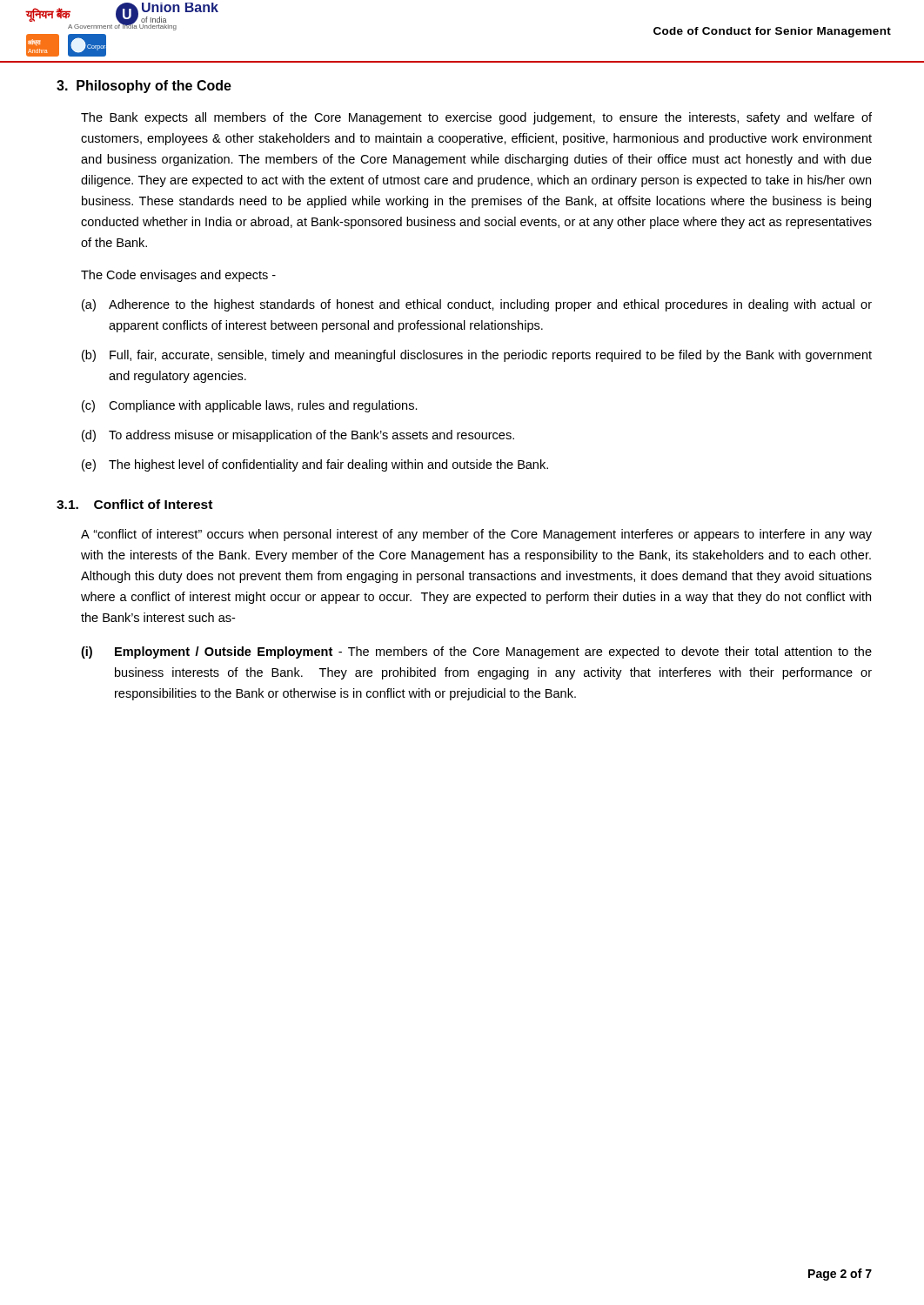The height and width of the screenshot is (1305, 924).
Task: Locate the text starting "(a) Adherence to"
Action: point(476,316)
